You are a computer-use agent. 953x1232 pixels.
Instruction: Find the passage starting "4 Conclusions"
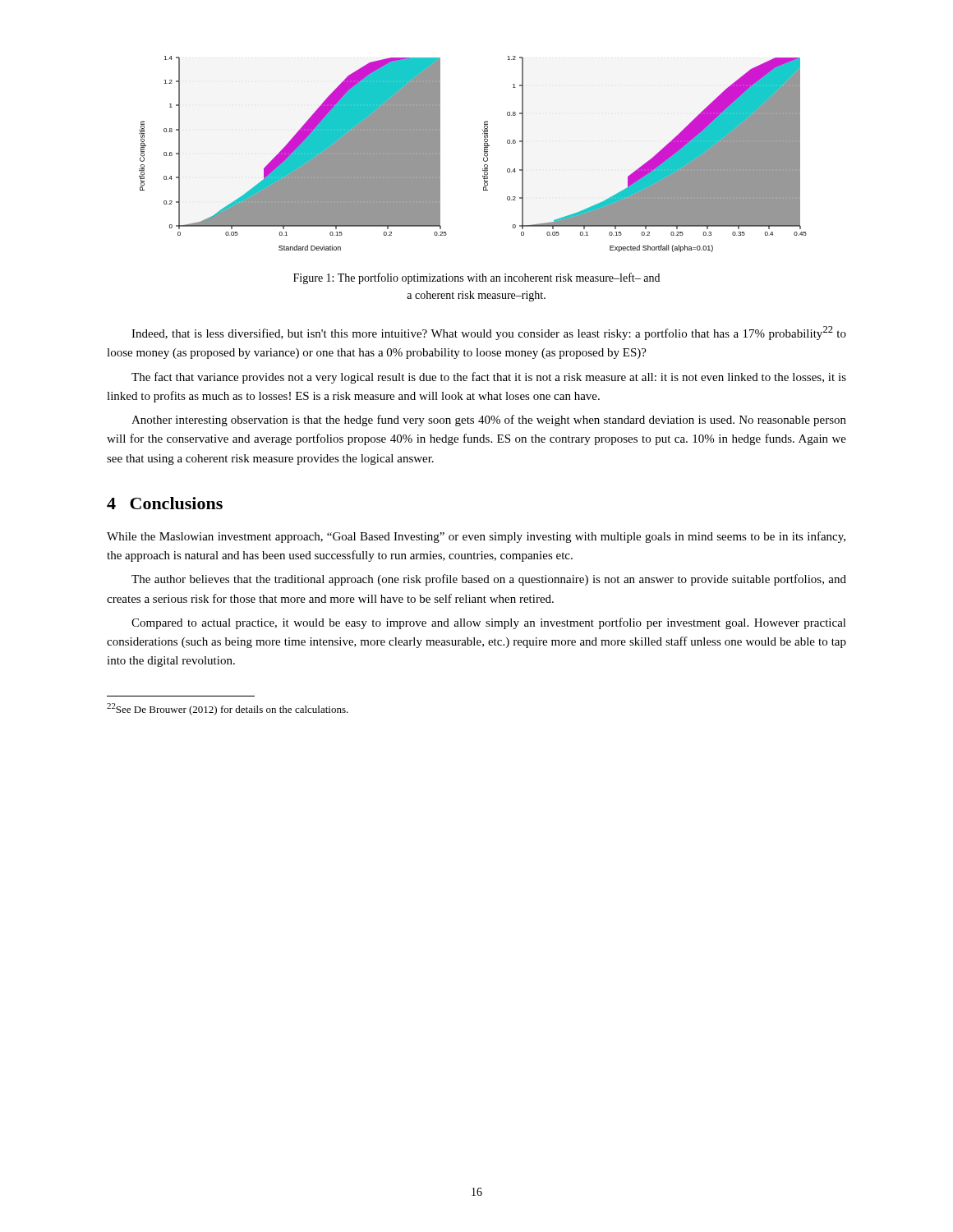[x=165, y=503]
